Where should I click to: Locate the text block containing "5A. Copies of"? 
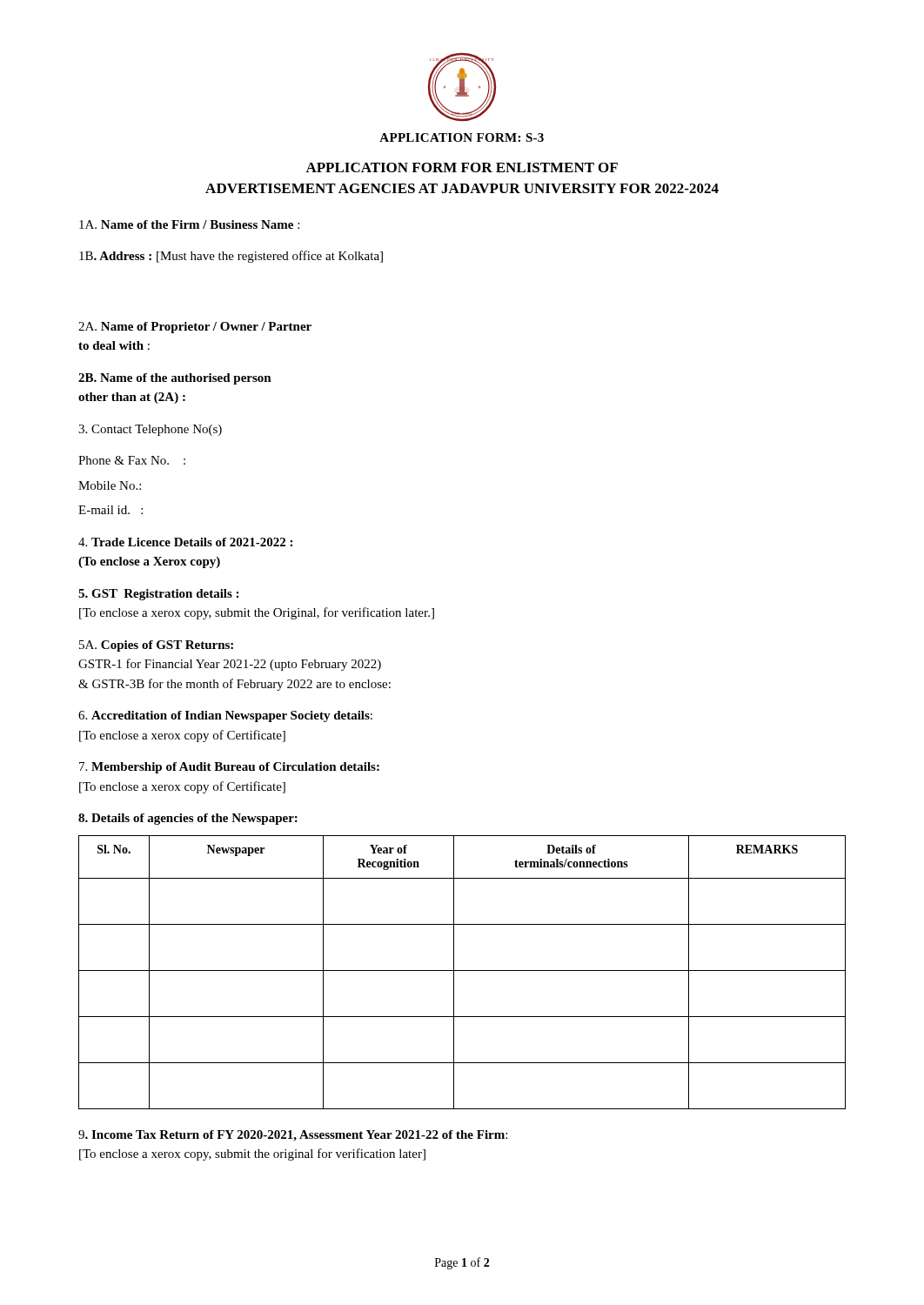pyautogui.click(x=235, y=664)
